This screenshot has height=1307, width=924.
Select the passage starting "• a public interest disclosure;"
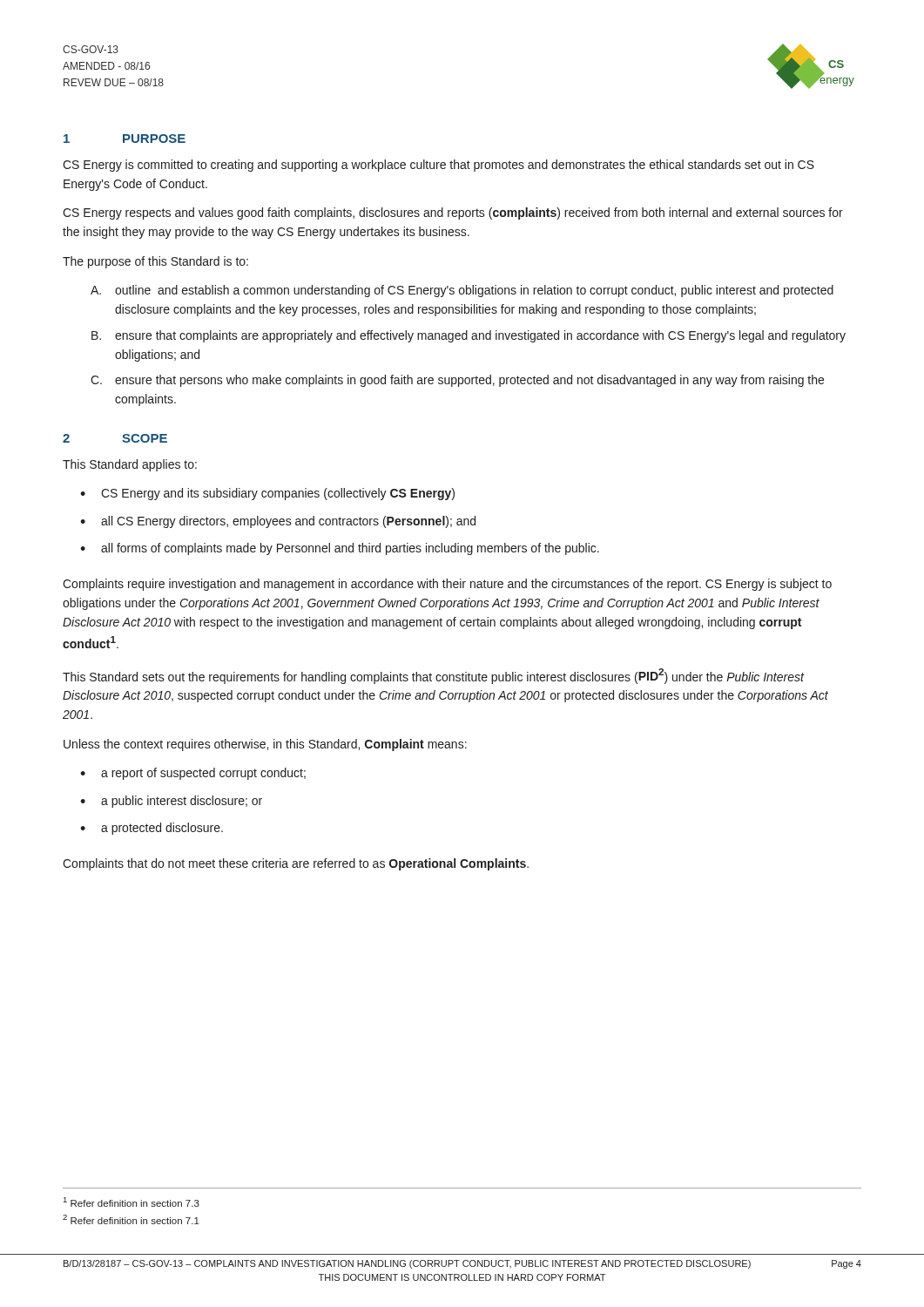tap(171, 802)
